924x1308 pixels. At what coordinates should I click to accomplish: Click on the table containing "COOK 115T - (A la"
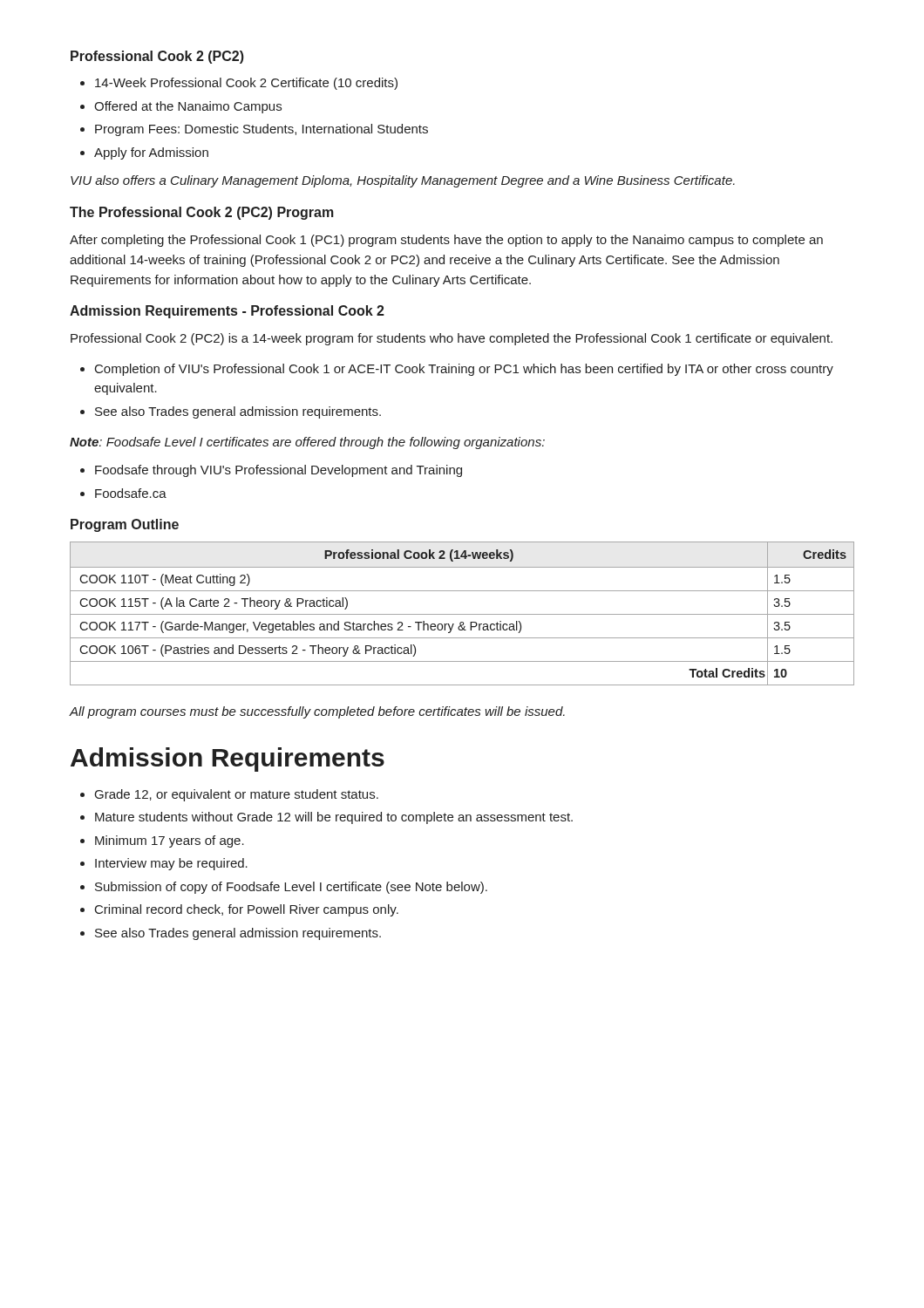pyautogui.click(x=462, y=614)
